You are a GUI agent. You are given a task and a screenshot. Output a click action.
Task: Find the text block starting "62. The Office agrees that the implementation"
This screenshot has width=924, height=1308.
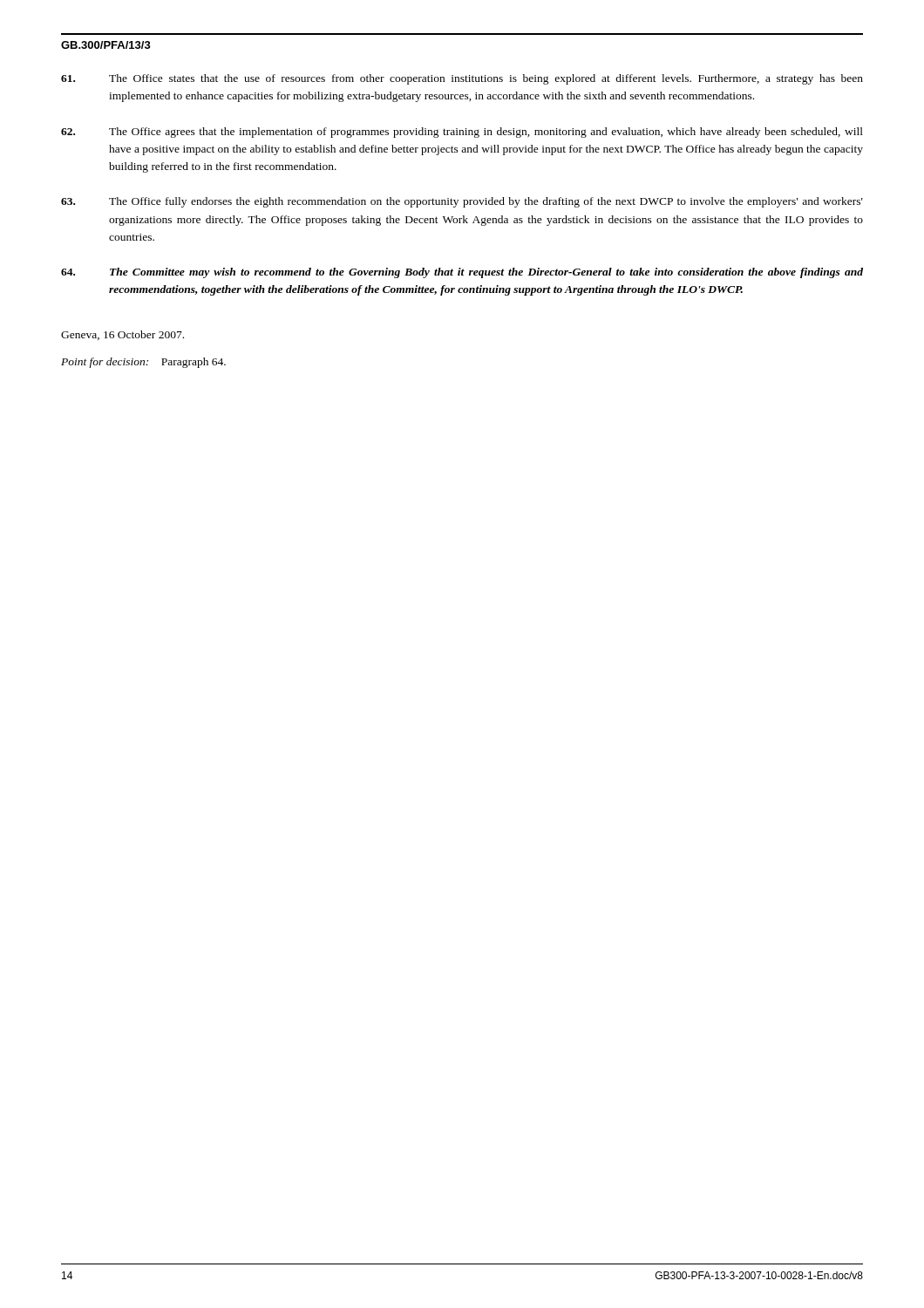click(x=462, y=149)
